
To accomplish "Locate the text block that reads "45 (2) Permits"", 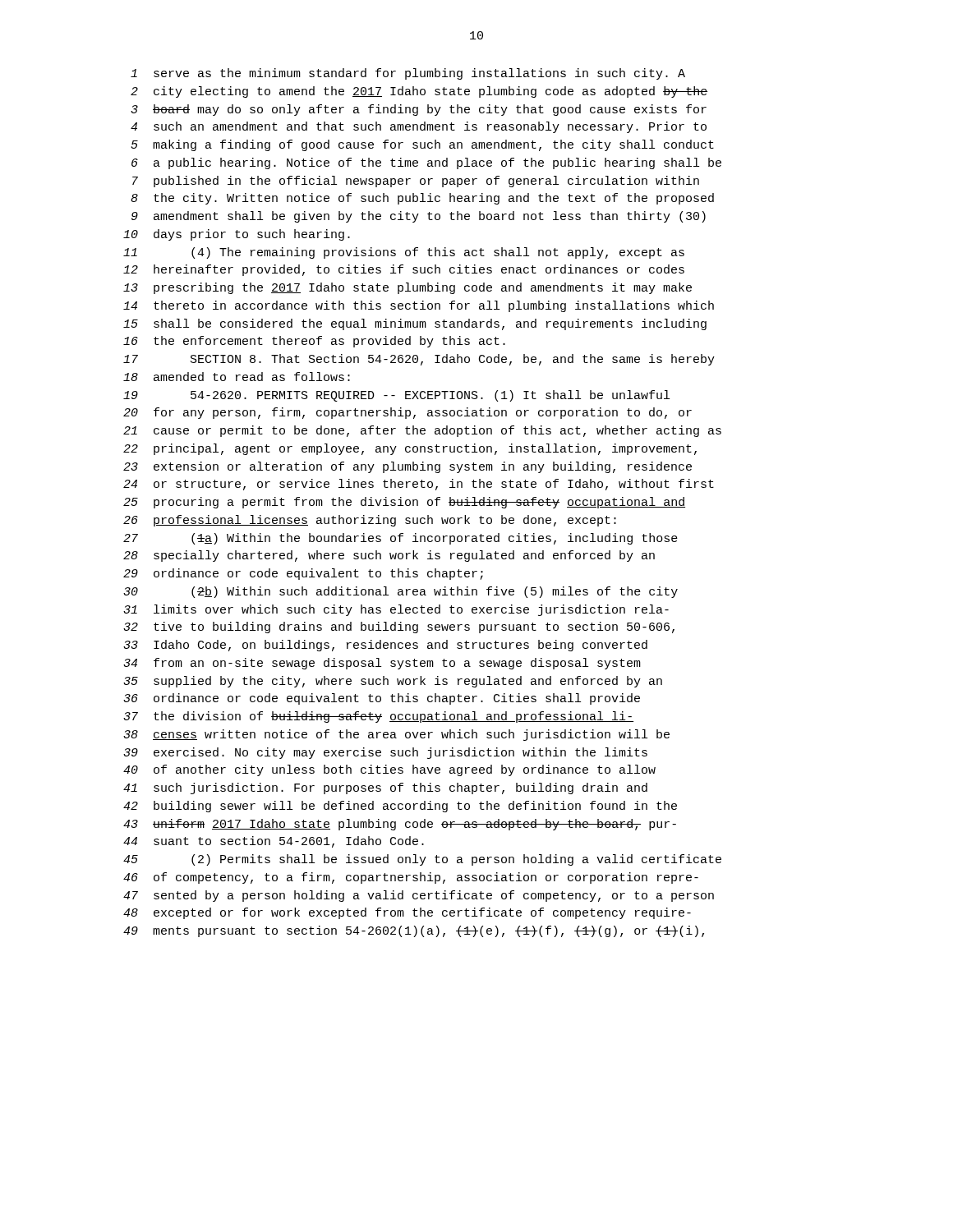I will tap(485, 896).
